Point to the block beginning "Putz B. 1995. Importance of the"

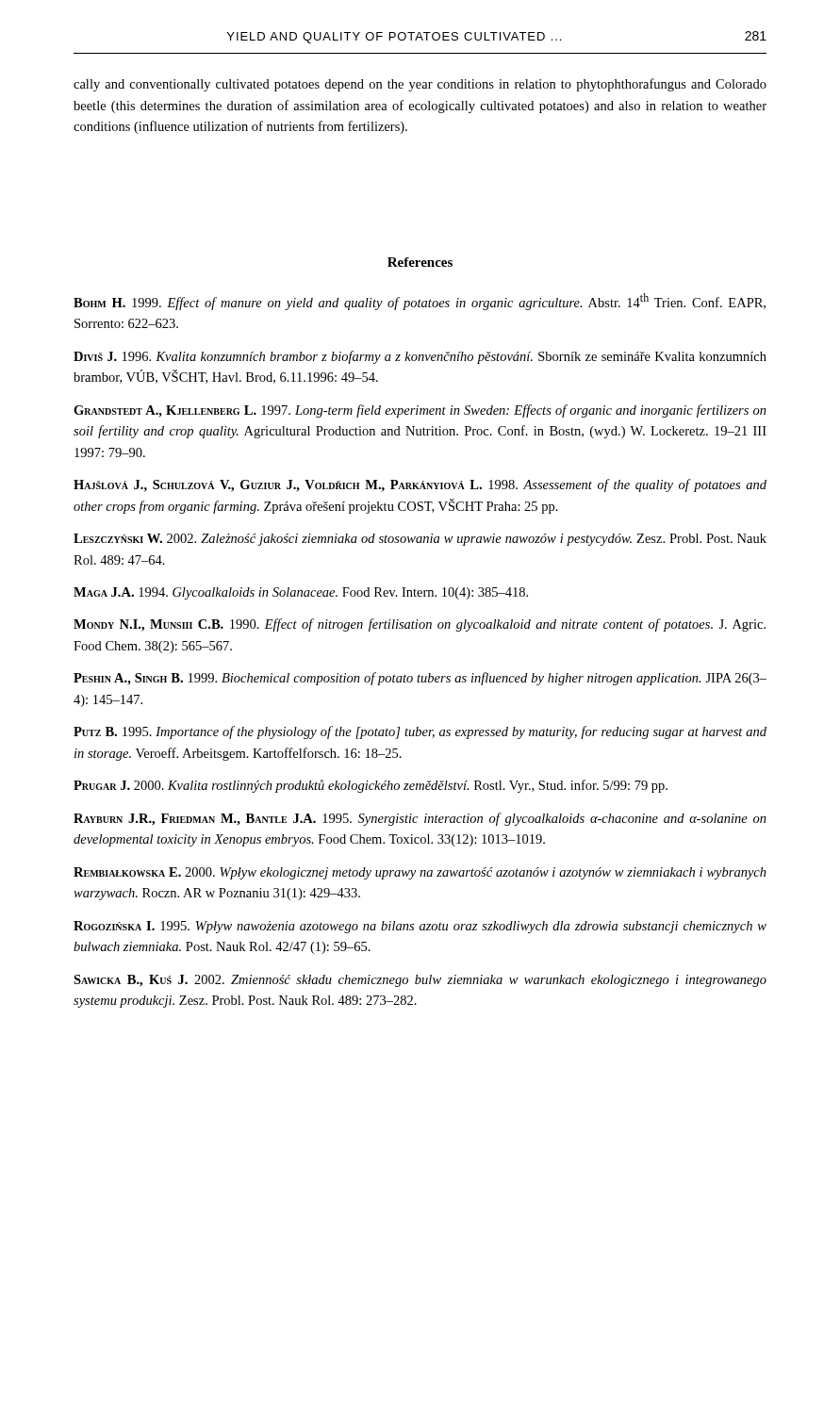(x=420, y=742)
